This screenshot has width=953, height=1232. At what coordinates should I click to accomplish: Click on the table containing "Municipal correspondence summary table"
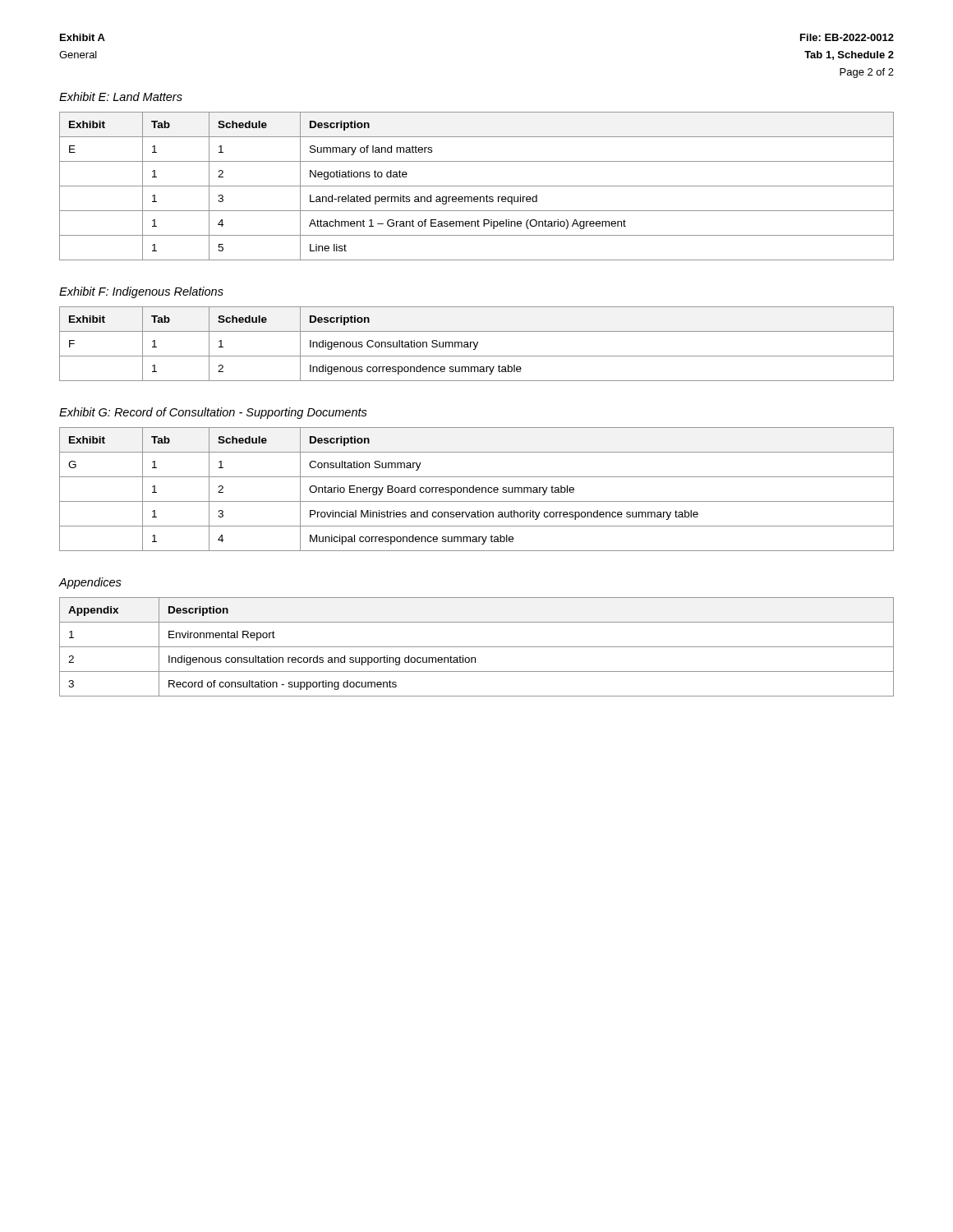(x=476, y=489)
